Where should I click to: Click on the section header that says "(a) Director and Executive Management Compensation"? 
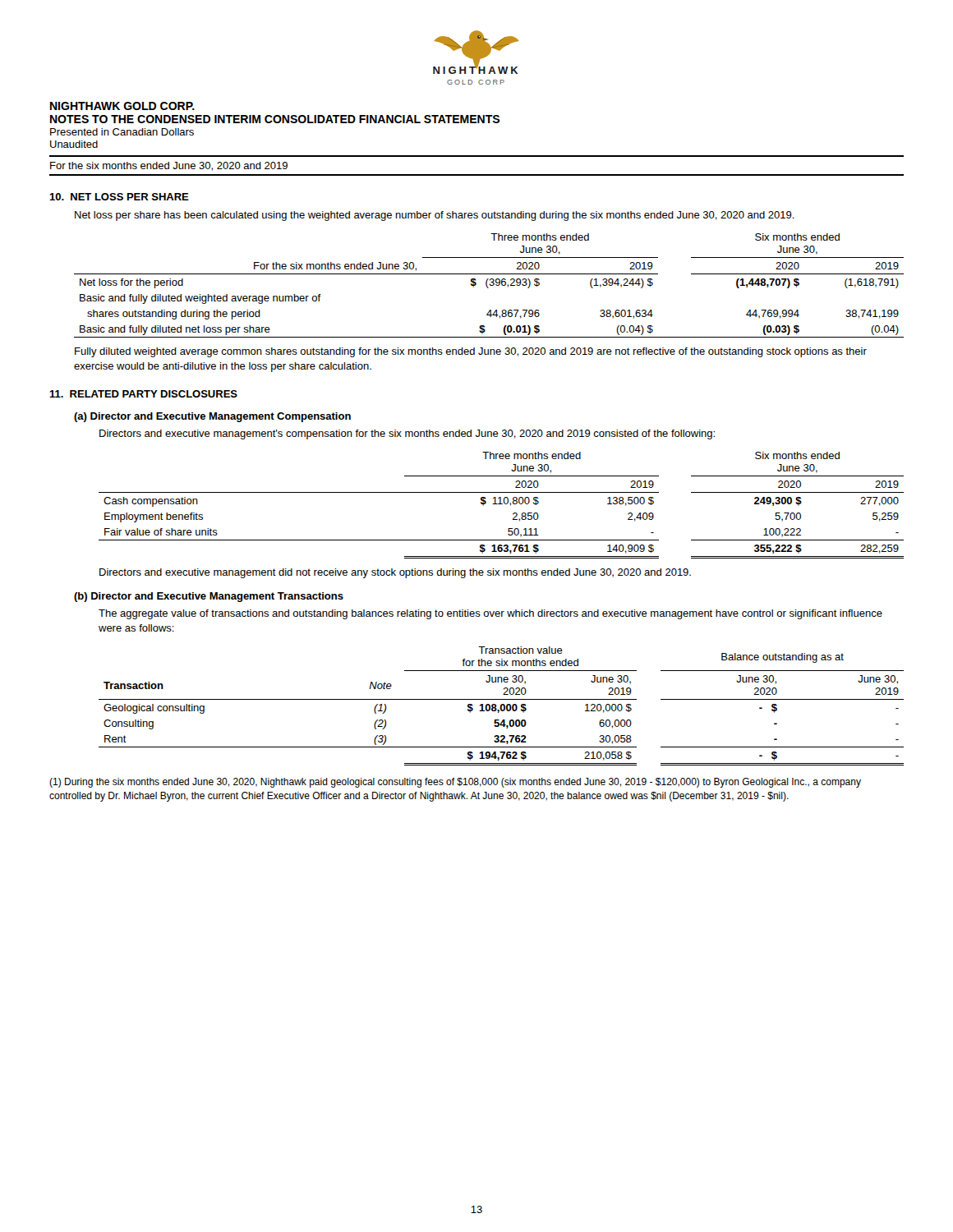[213, 416]
